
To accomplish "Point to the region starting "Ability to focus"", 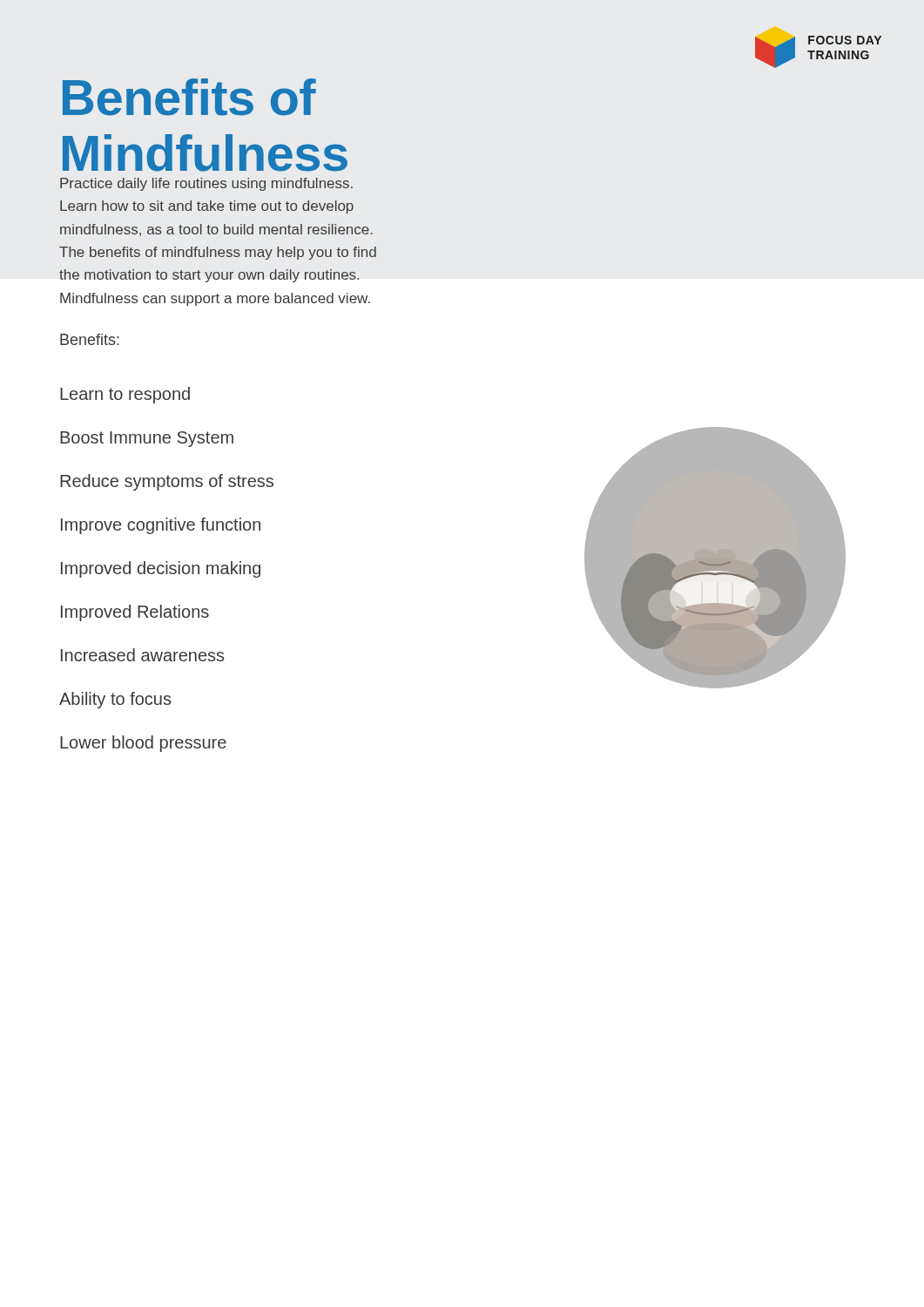I will [x=115, y=699].
